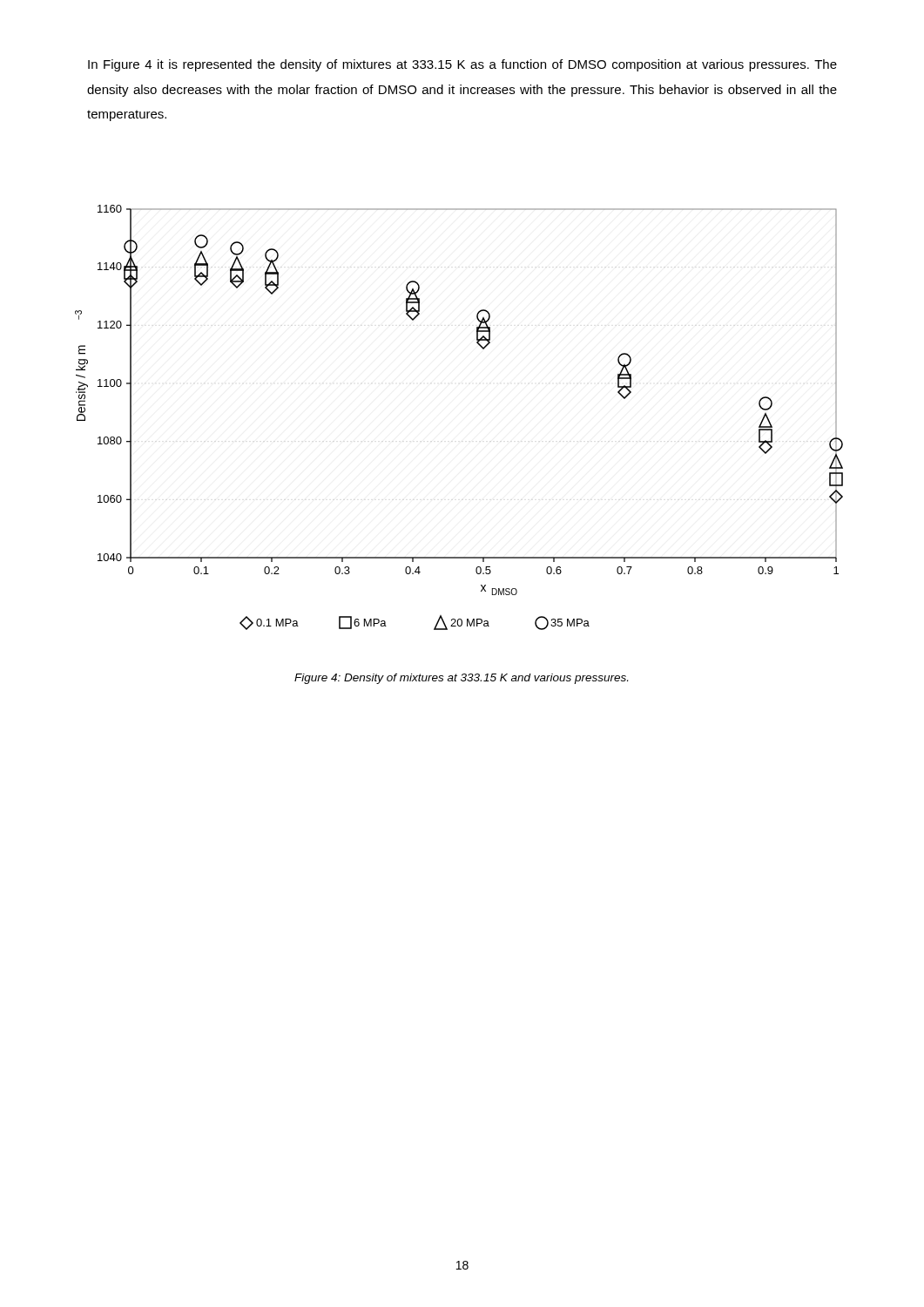Click on the scatter plot
The height and width of the screenshot is (1307, 924).
[462, 423]
